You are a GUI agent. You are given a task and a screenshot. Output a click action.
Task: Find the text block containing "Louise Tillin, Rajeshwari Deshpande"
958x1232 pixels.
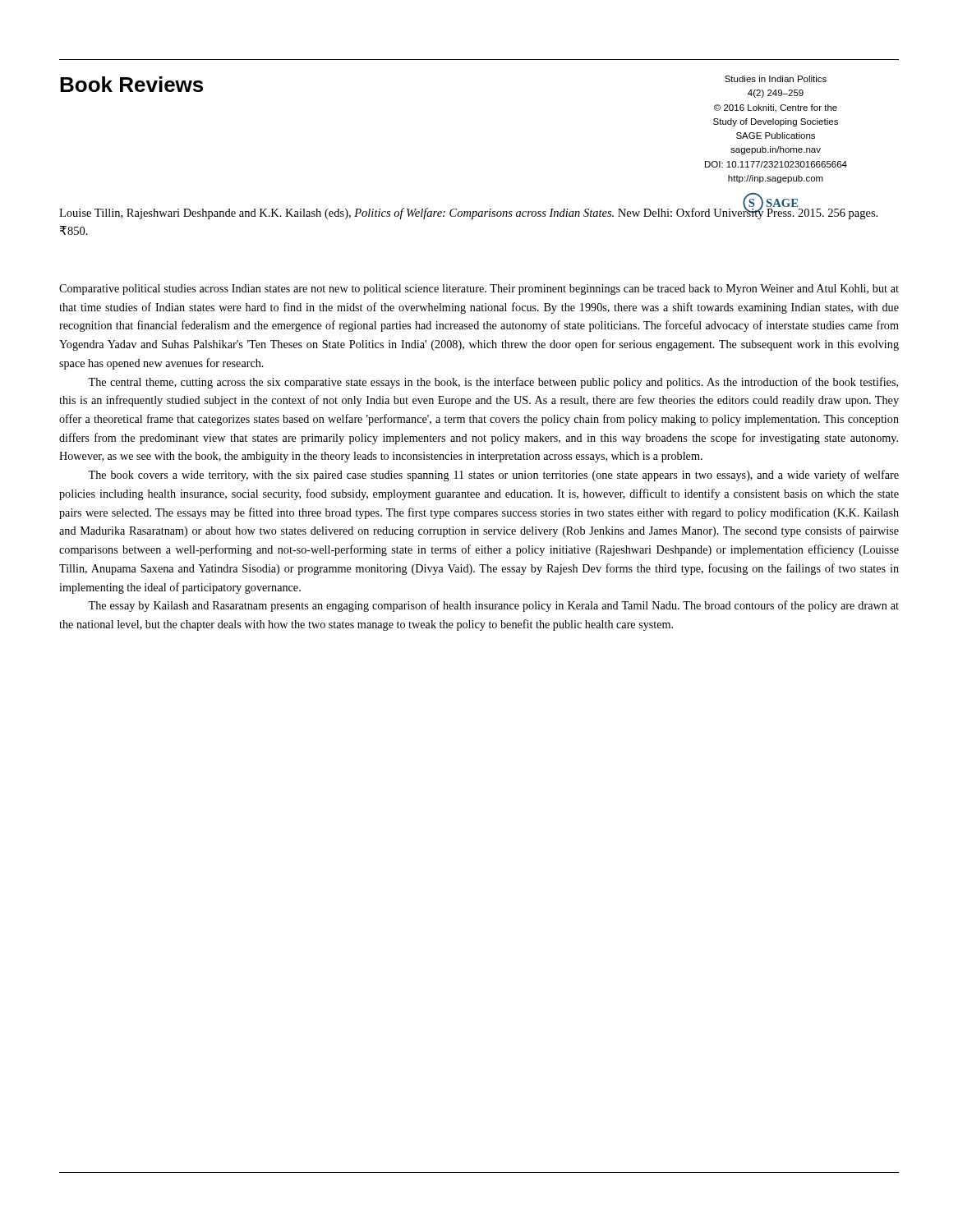point(469,222)
